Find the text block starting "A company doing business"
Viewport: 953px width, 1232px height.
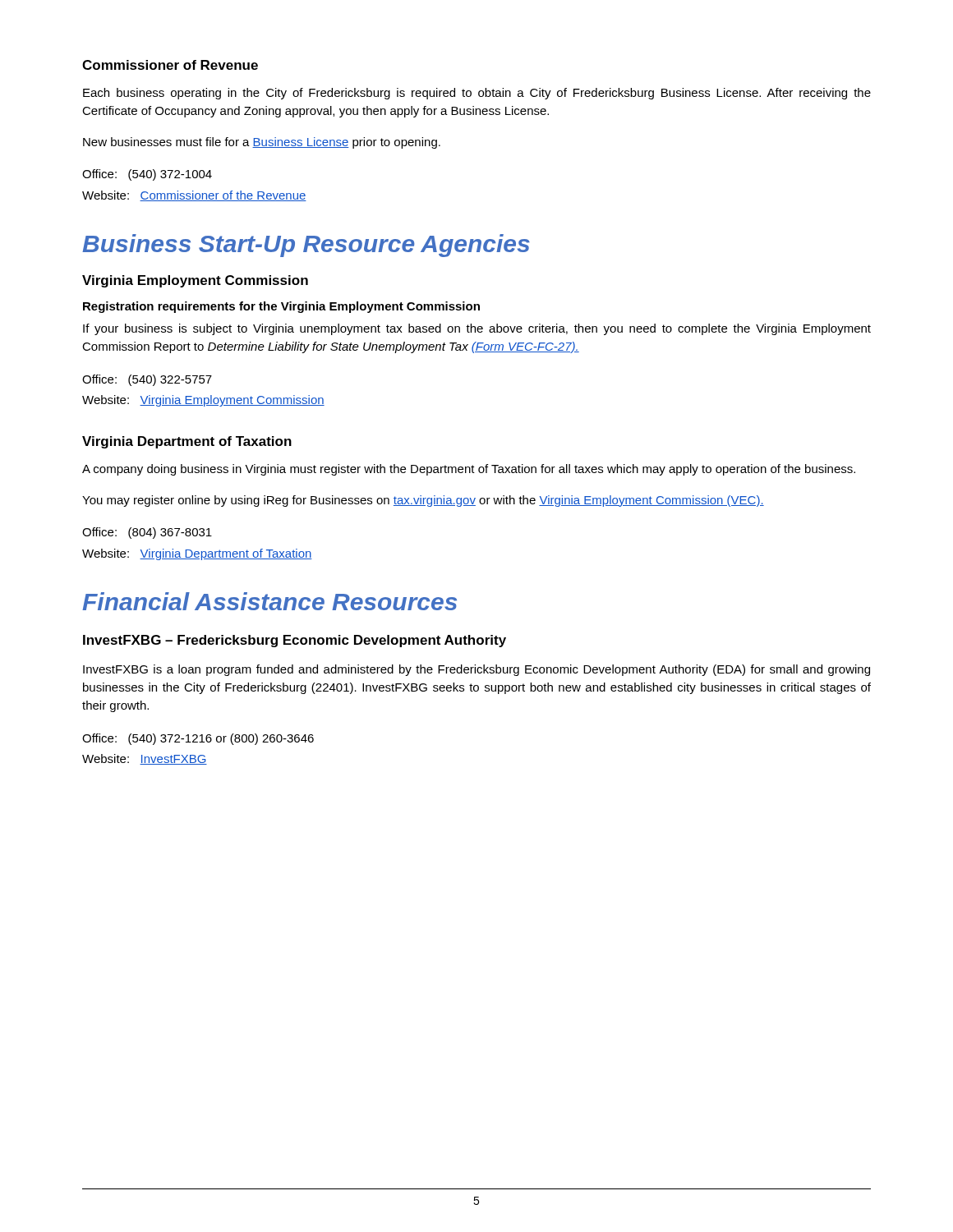coord(469,468)
